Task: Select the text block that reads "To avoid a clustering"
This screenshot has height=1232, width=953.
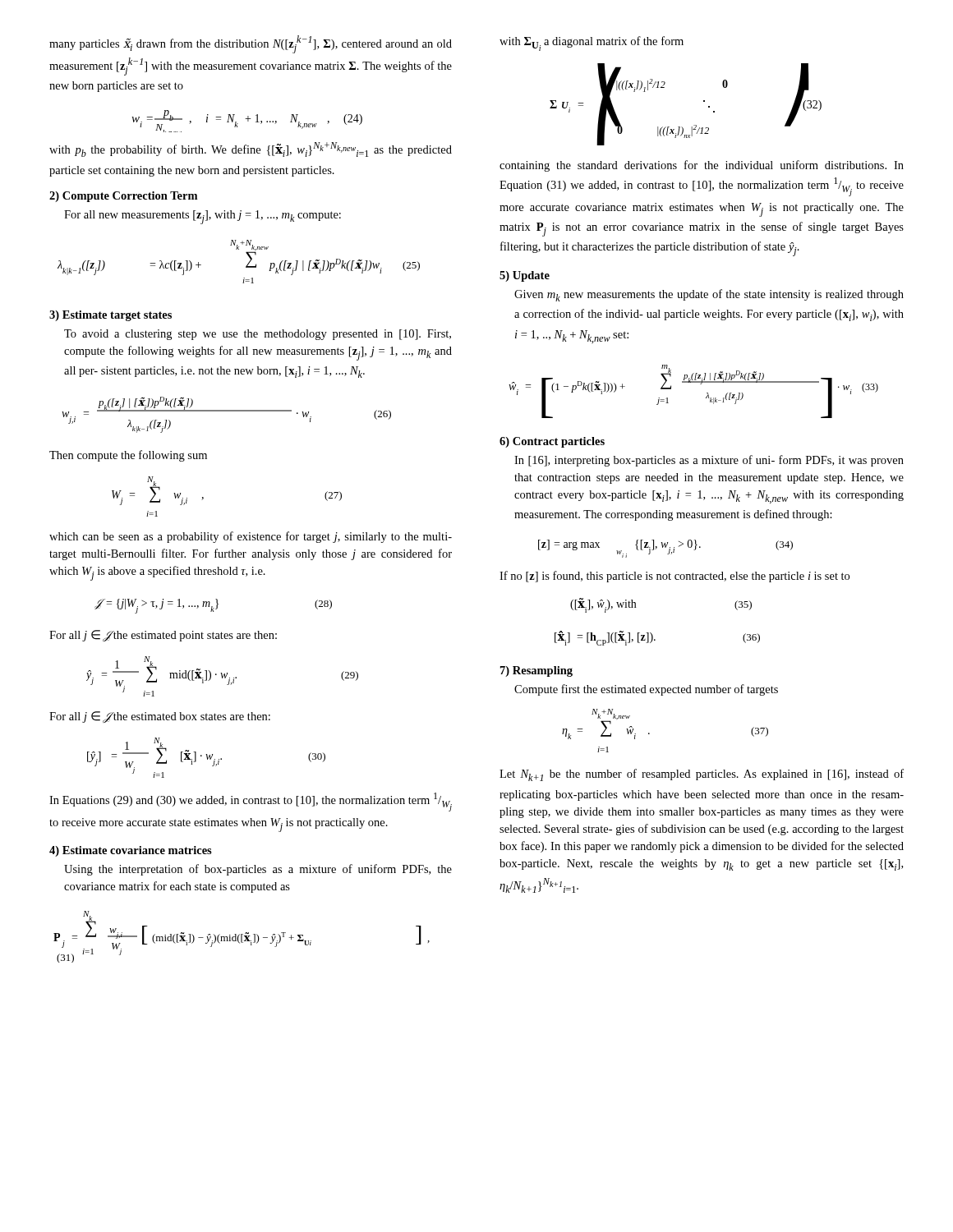Action: (258, 354)
